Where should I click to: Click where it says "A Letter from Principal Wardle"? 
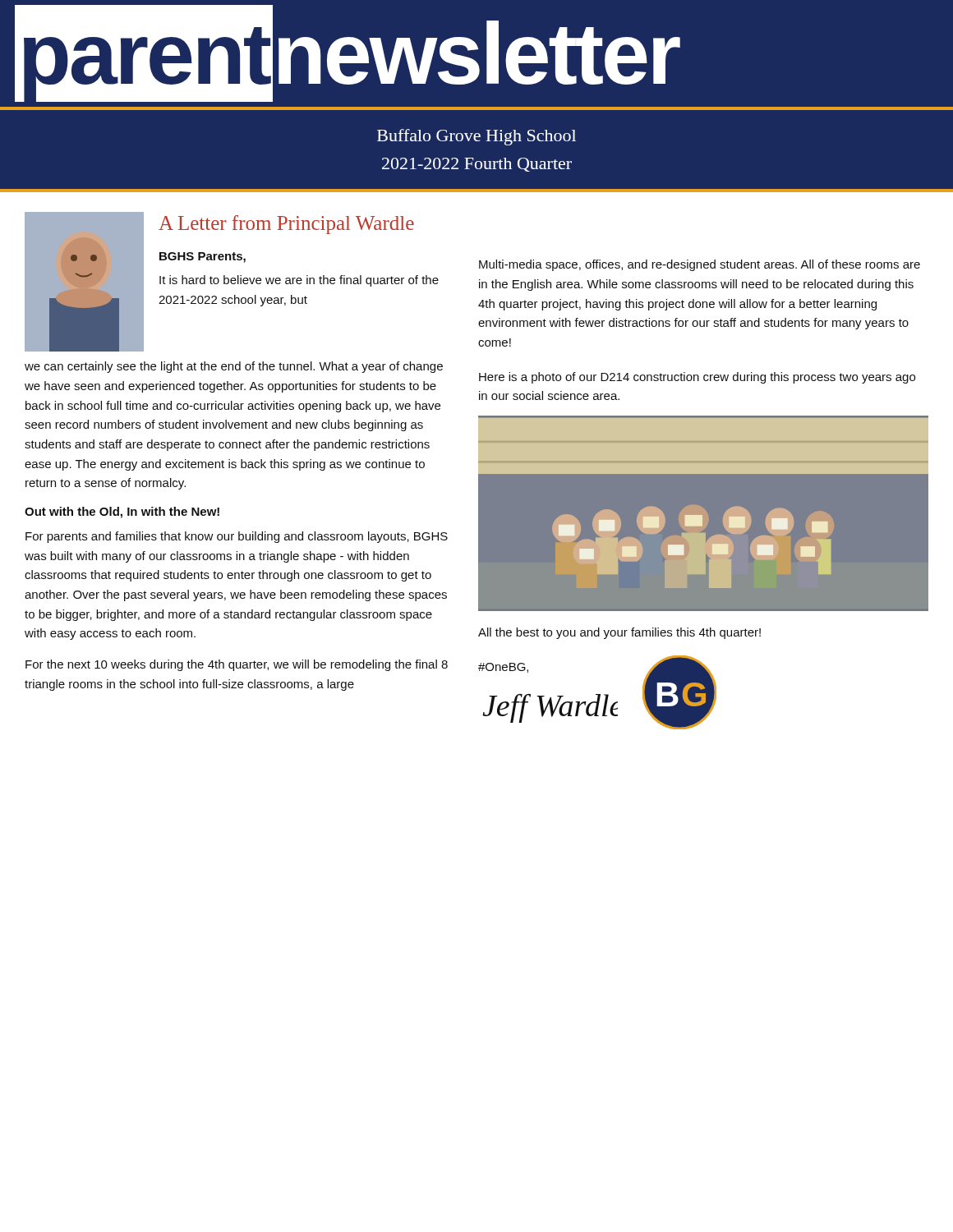pyautogui.click(x=286, y=223)
